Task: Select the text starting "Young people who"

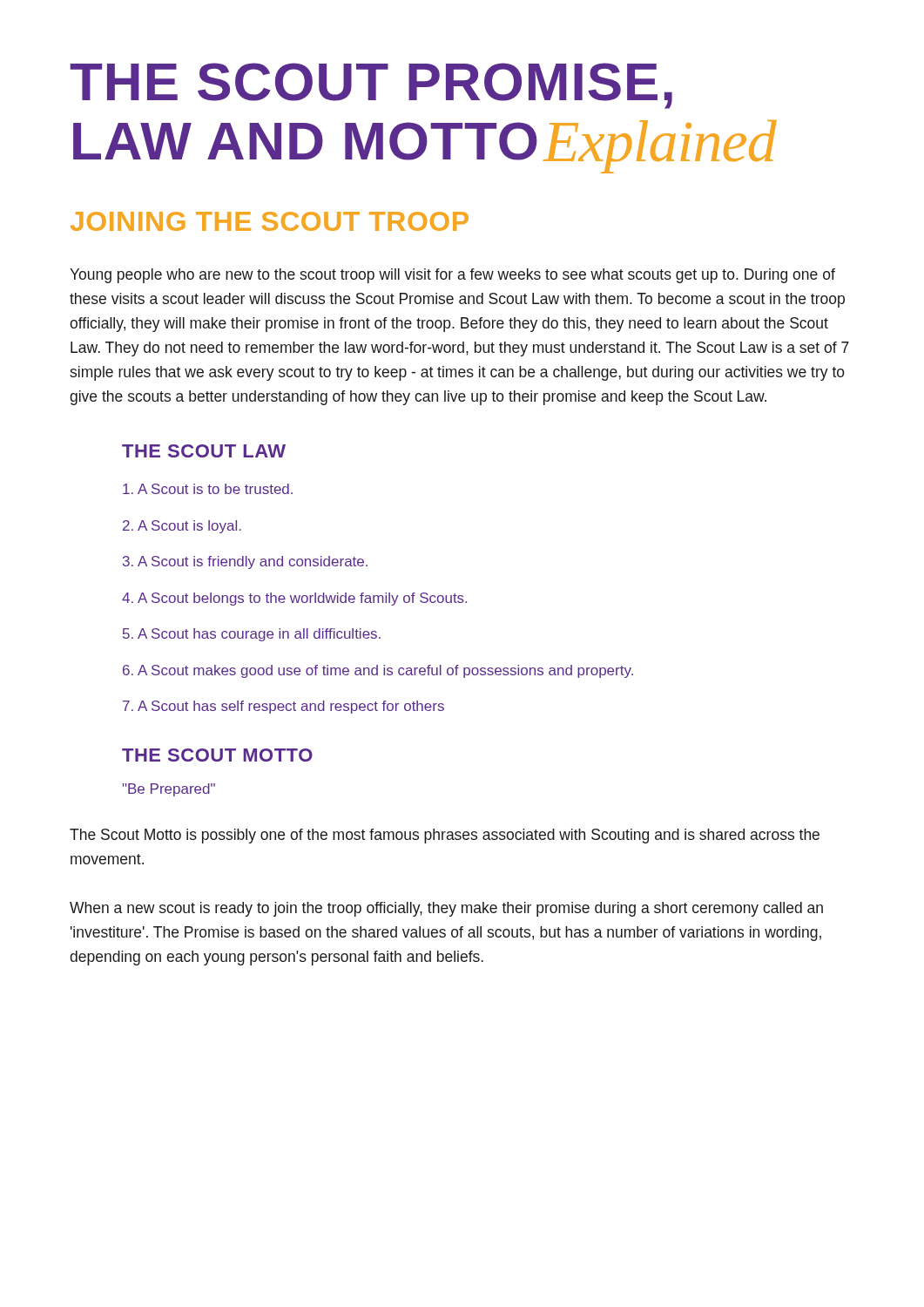Action: click(460, 336)
